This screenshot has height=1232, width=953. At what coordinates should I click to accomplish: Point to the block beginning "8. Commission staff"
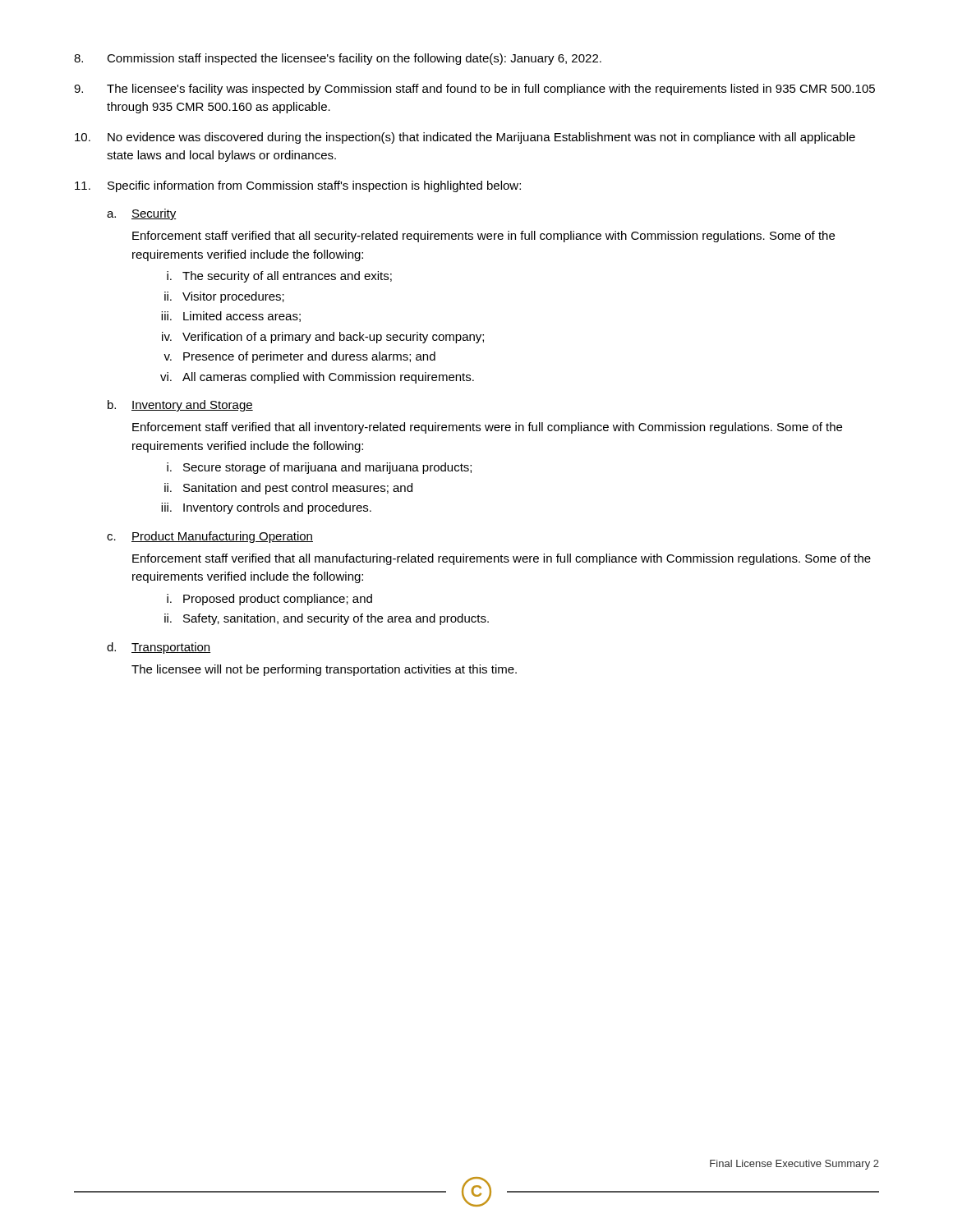[476, 59]
